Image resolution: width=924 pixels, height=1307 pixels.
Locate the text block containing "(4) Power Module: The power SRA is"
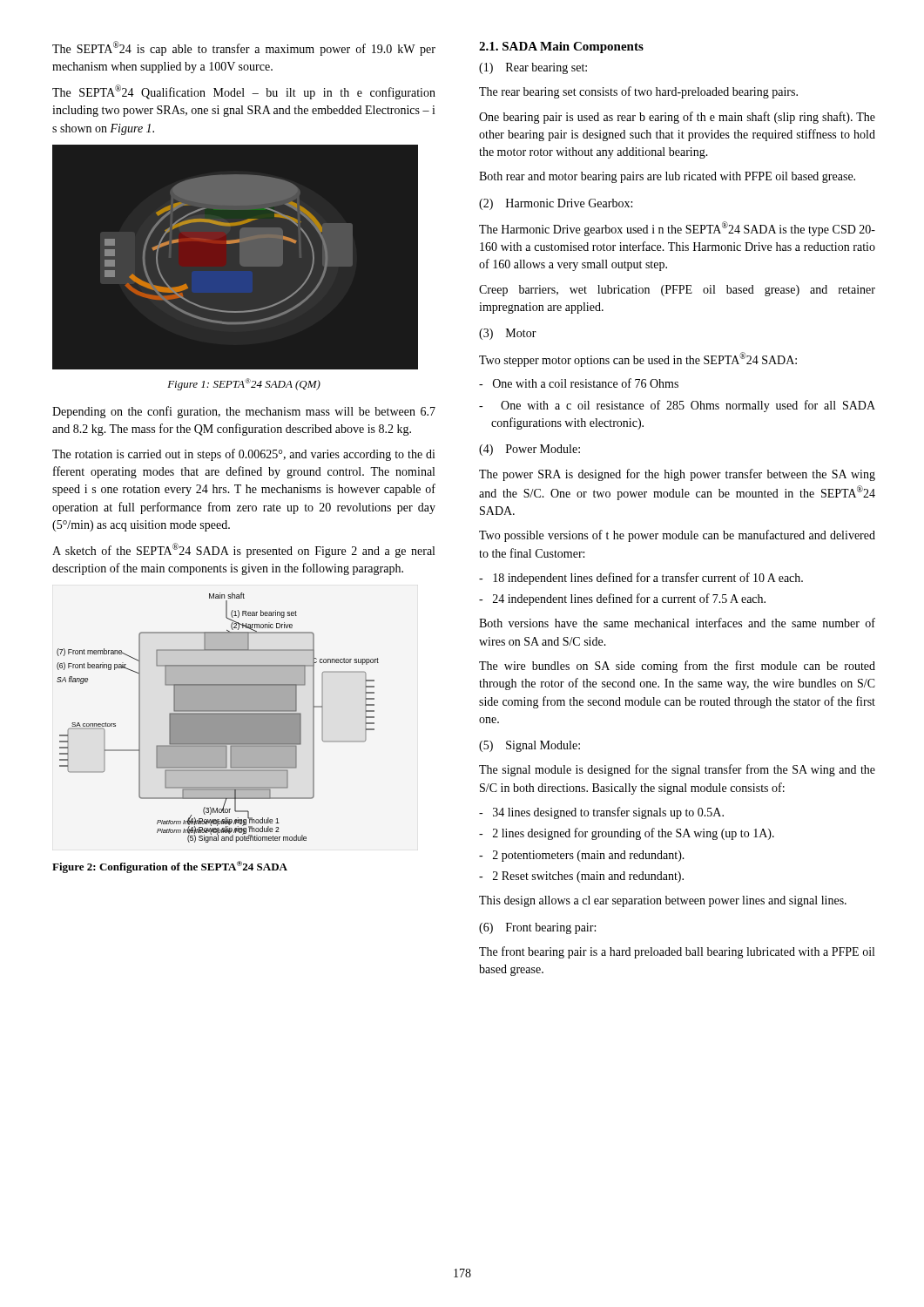677,502
